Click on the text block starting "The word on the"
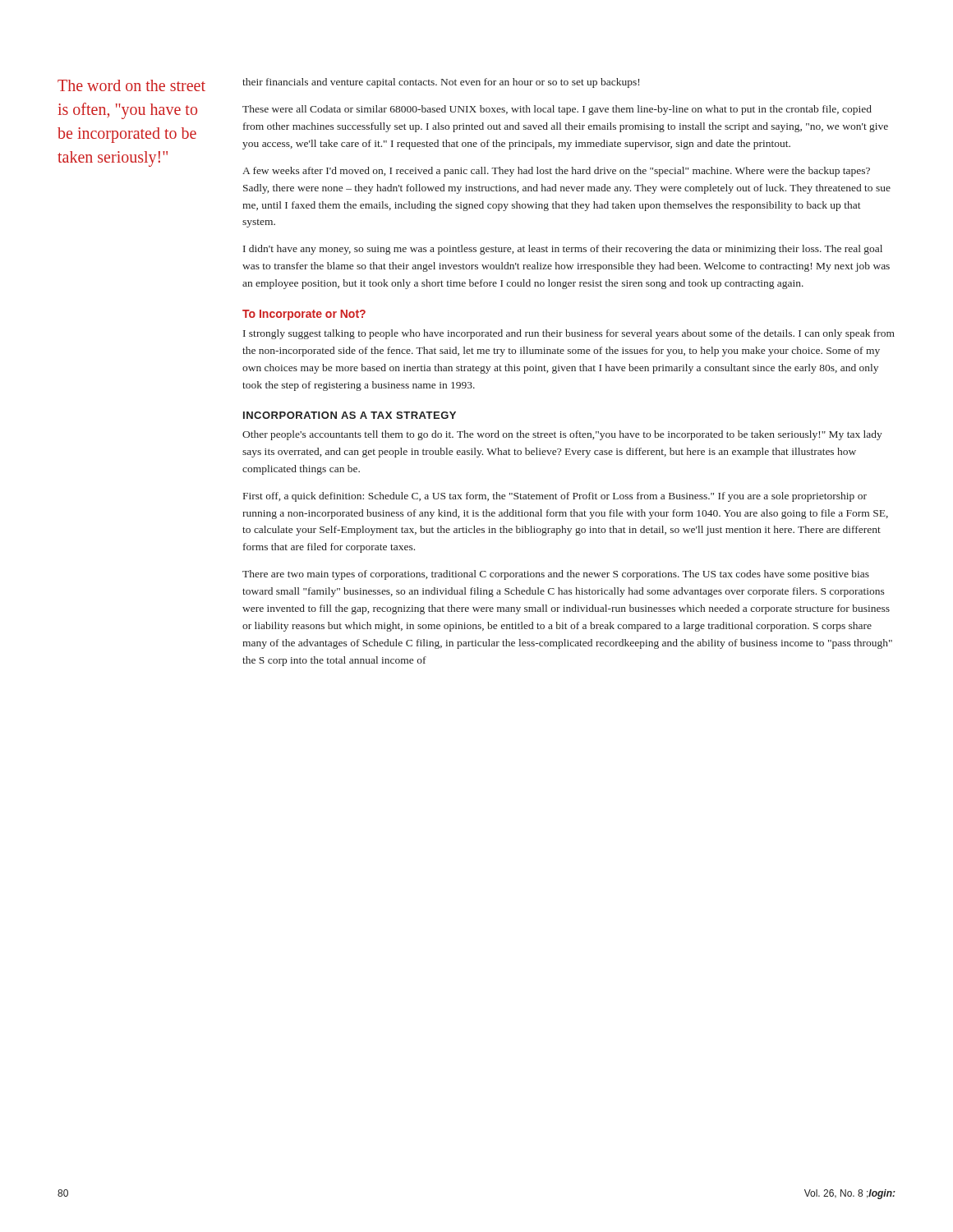 [x=131, y=121]
